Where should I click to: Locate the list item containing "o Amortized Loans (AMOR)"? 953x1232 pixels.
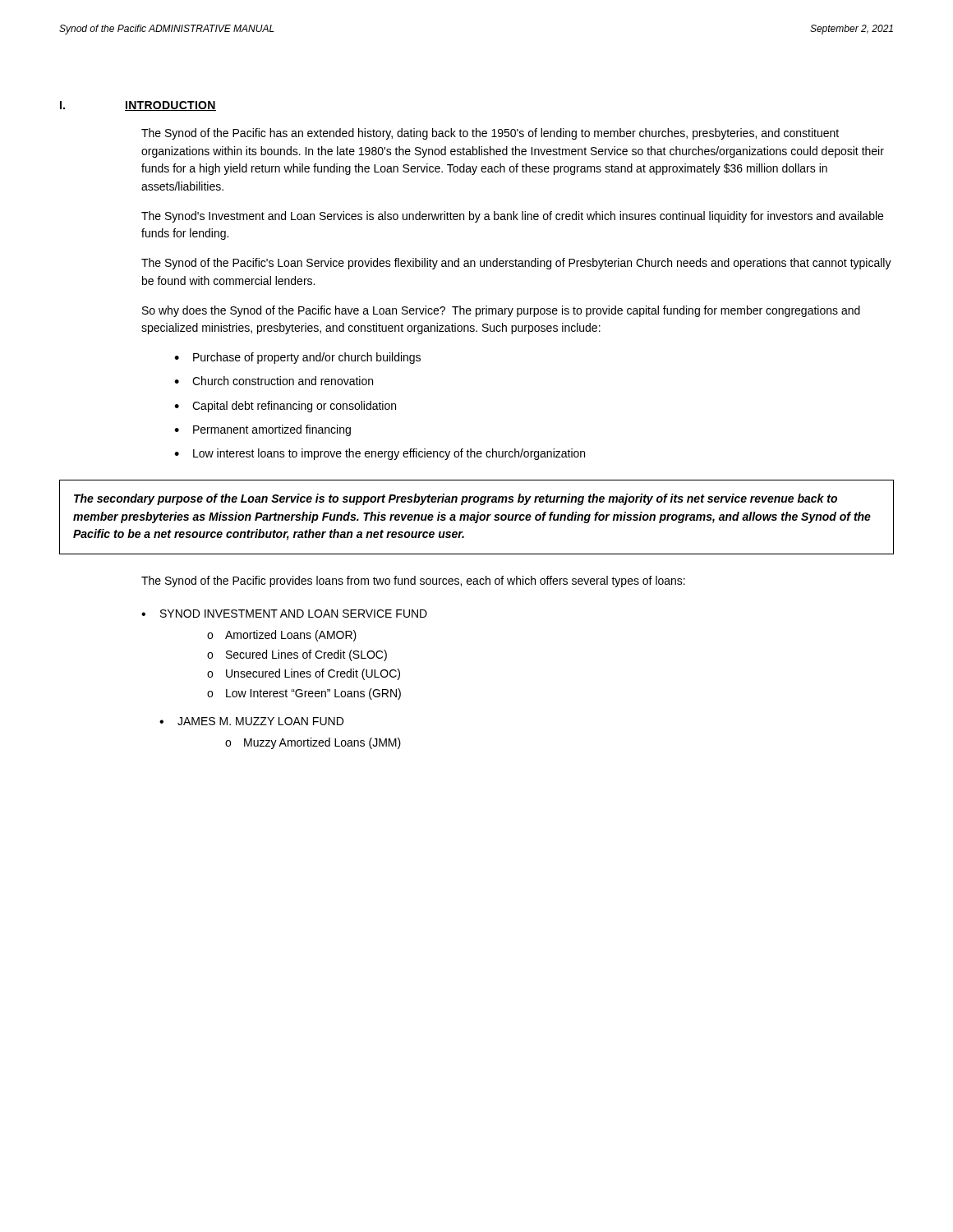point(282,636)
